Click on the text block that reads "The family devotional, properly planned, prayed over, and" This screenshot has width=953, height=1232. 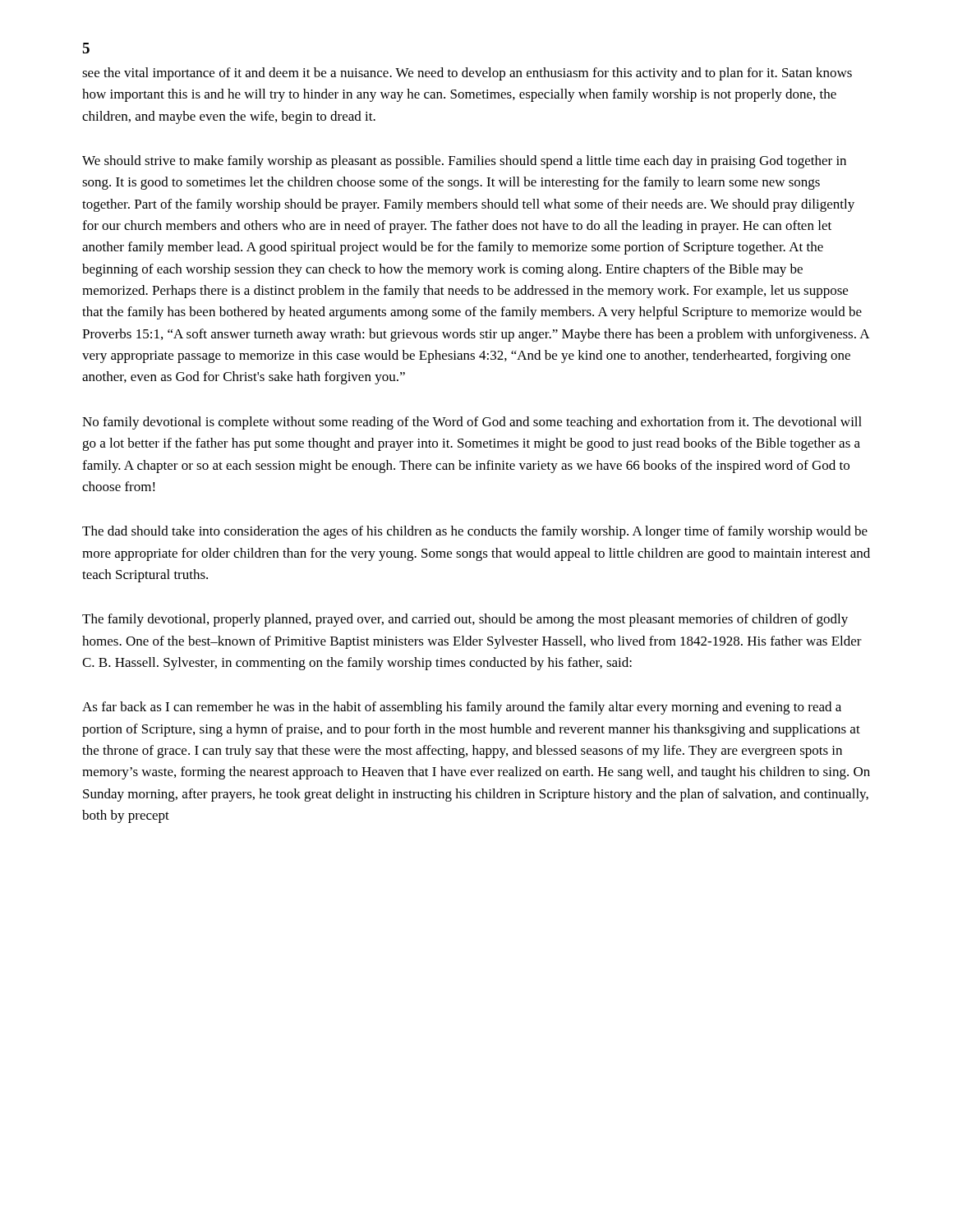(x=472, y=641)
